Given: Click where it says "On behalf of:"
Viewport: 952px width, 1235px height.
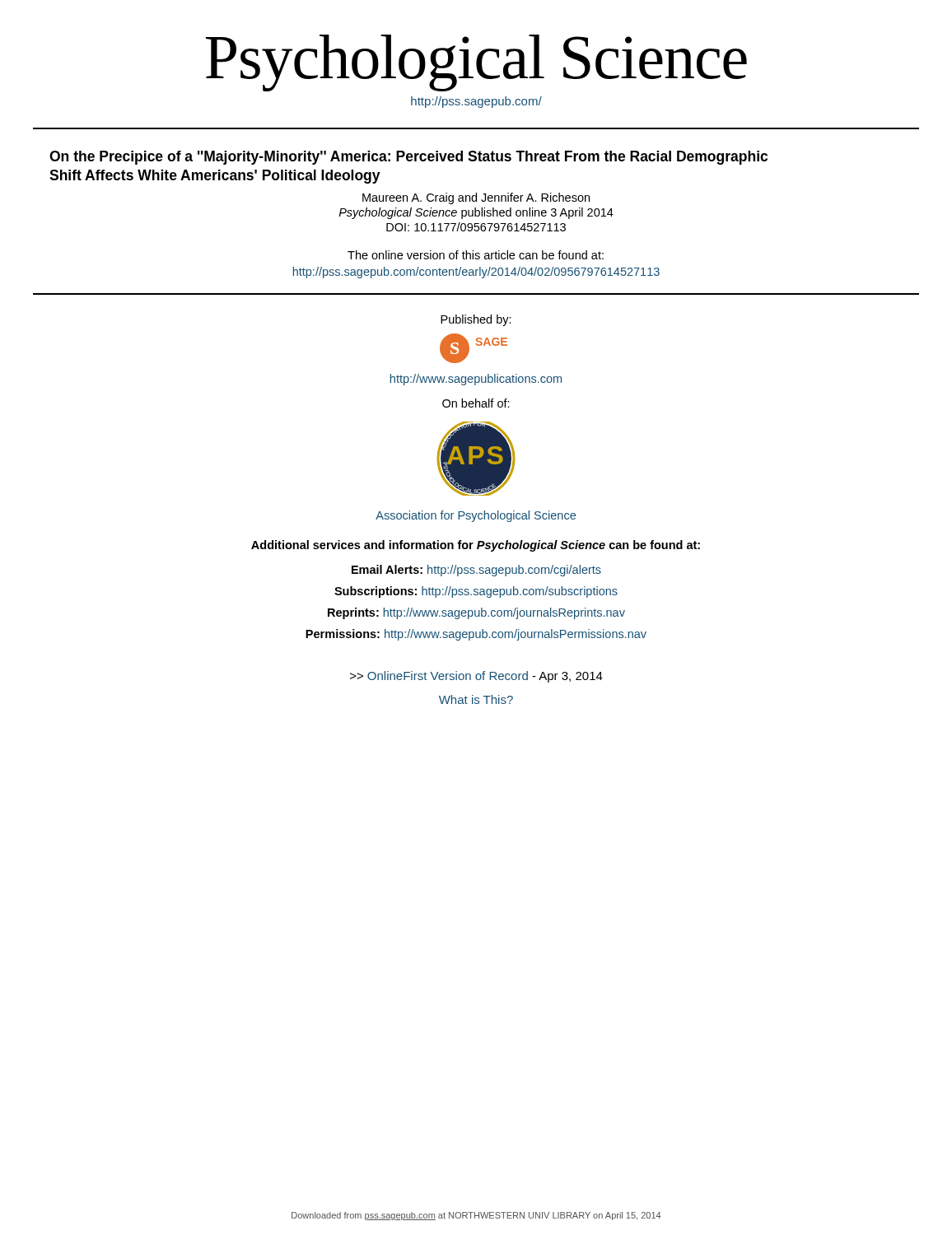Looking at the screenshot, I should pyautogui.click(x=476, y=403).
